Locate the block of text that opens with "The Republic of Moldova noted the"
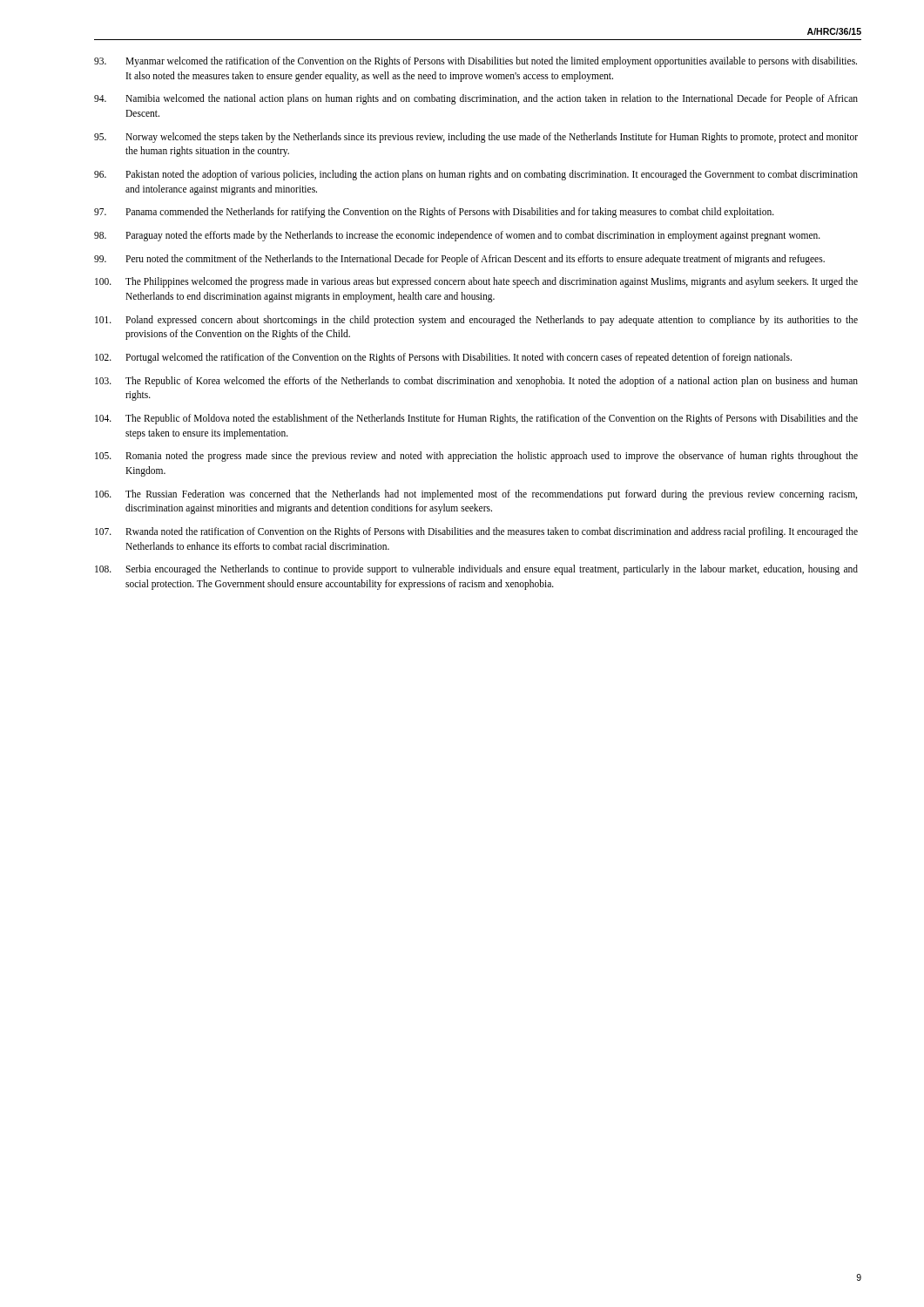This screenshot has height=1307, width=924. tap(476, 426)
